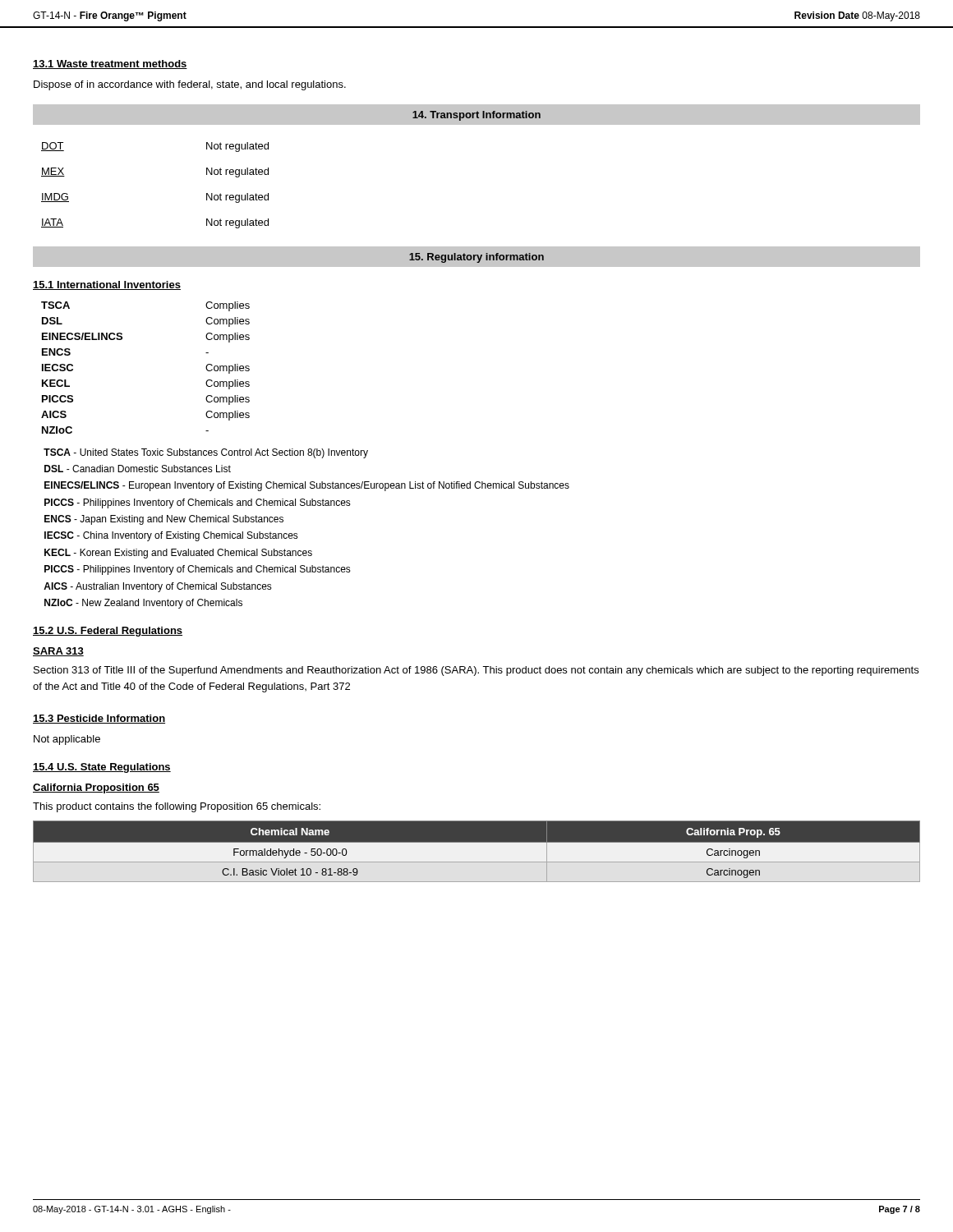Navigate to the text starting "15.1 International Inventories"

coord(107,284)
